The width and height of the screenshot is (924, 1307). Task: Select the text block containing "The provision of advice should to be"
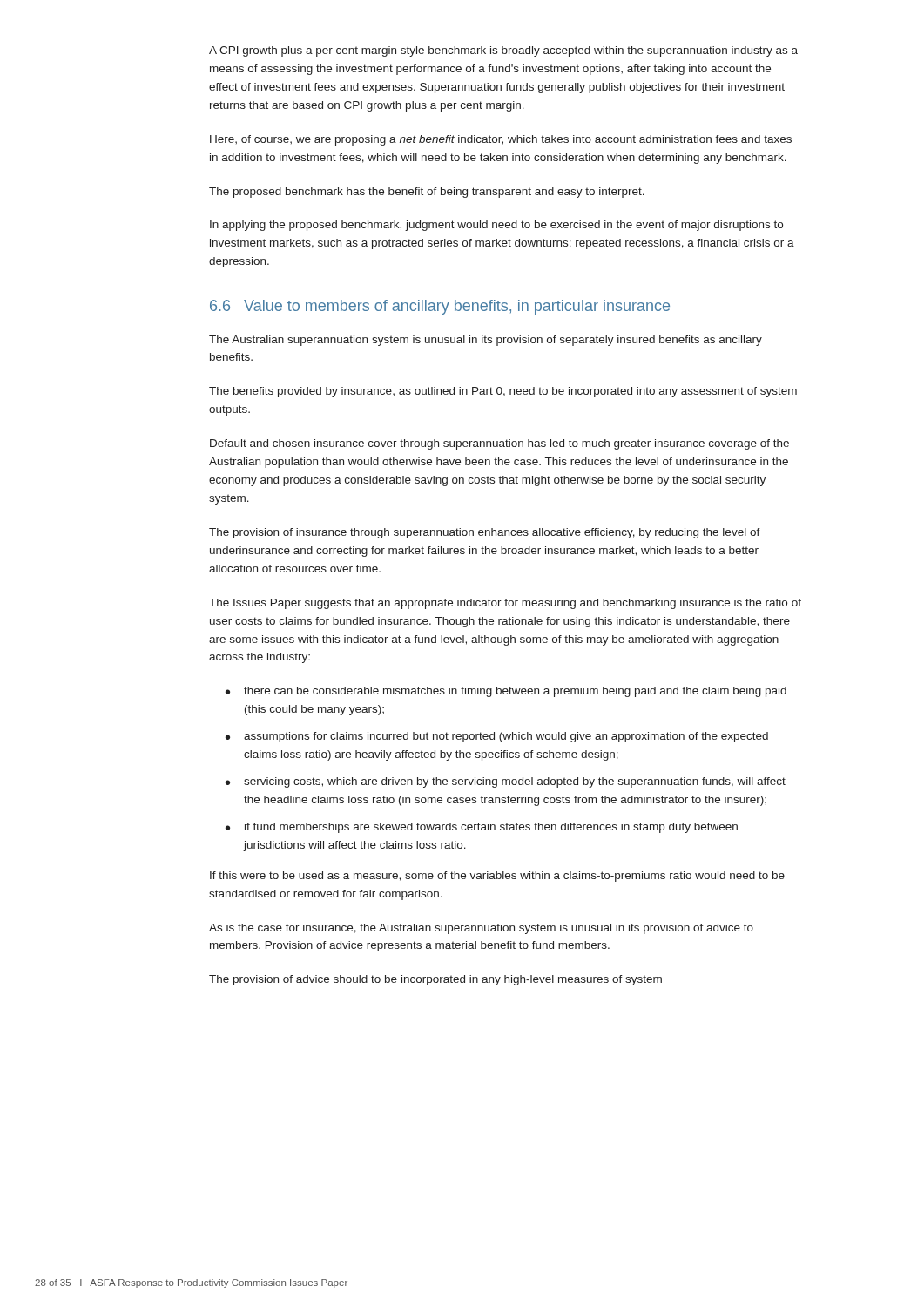[x=436, y=979]
